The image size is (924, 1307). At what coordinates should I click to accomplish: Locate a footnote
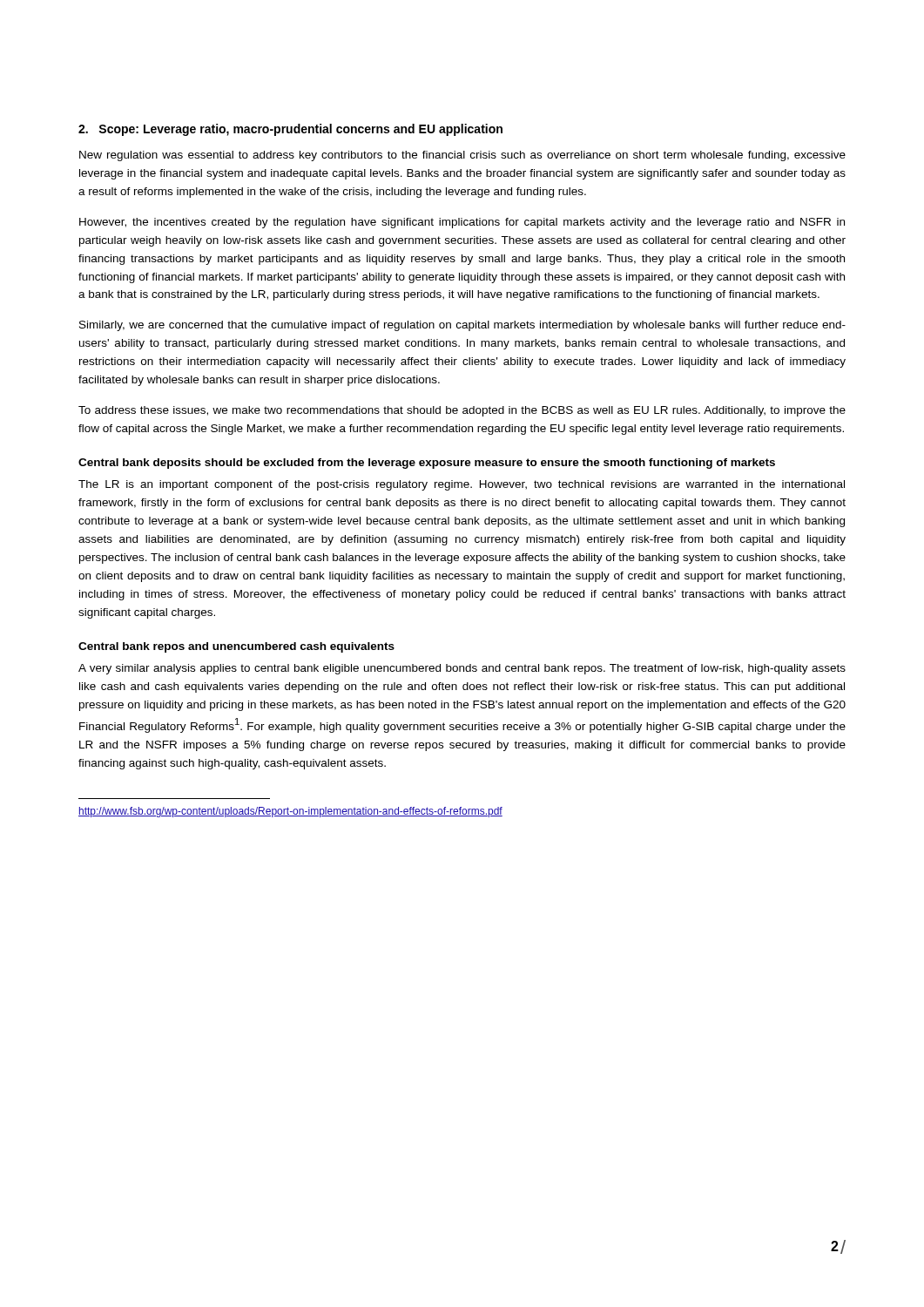(x=462, y=809)
